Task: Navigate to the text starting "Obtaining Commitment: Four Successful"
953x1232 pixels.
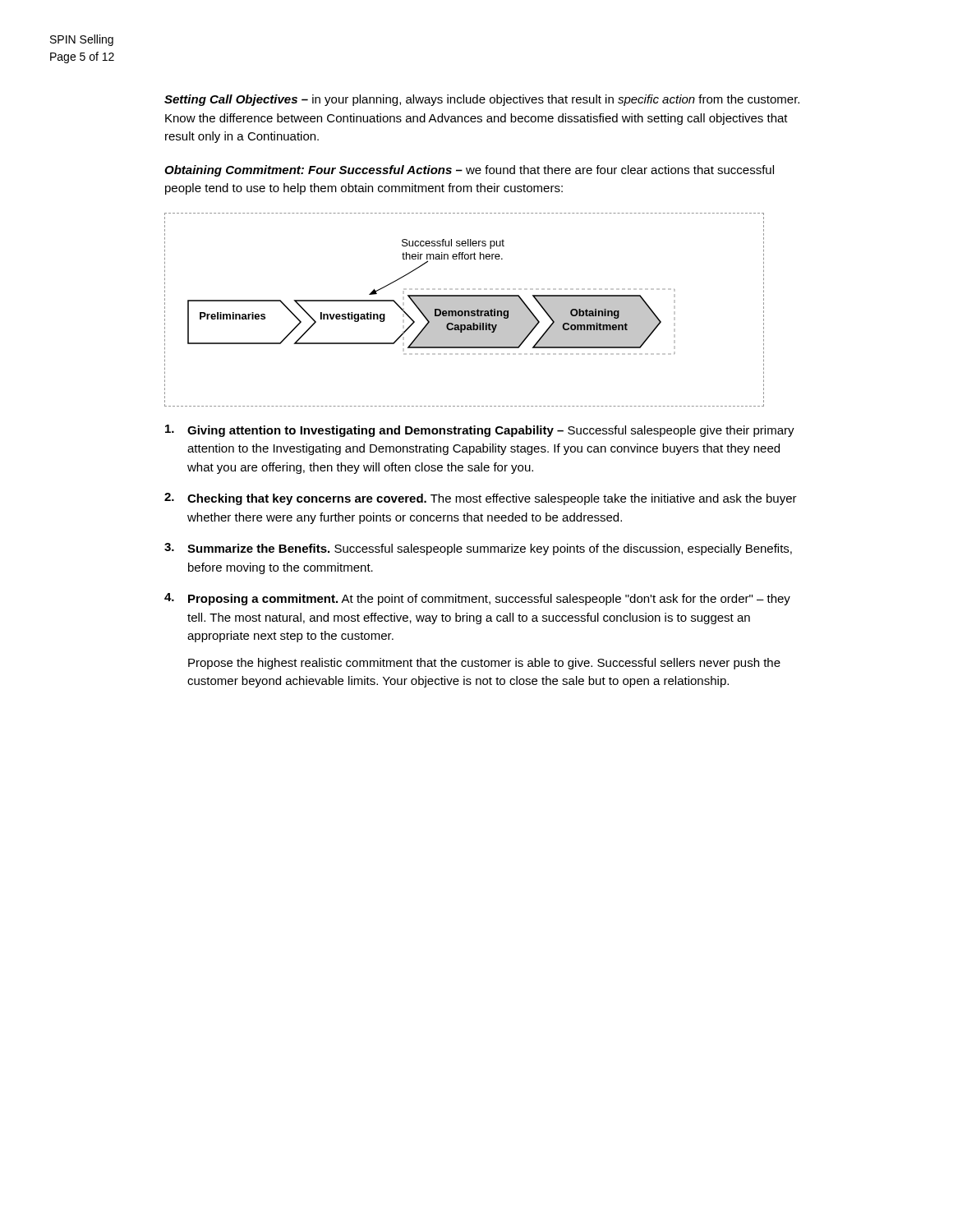Action: pos(470,178)
